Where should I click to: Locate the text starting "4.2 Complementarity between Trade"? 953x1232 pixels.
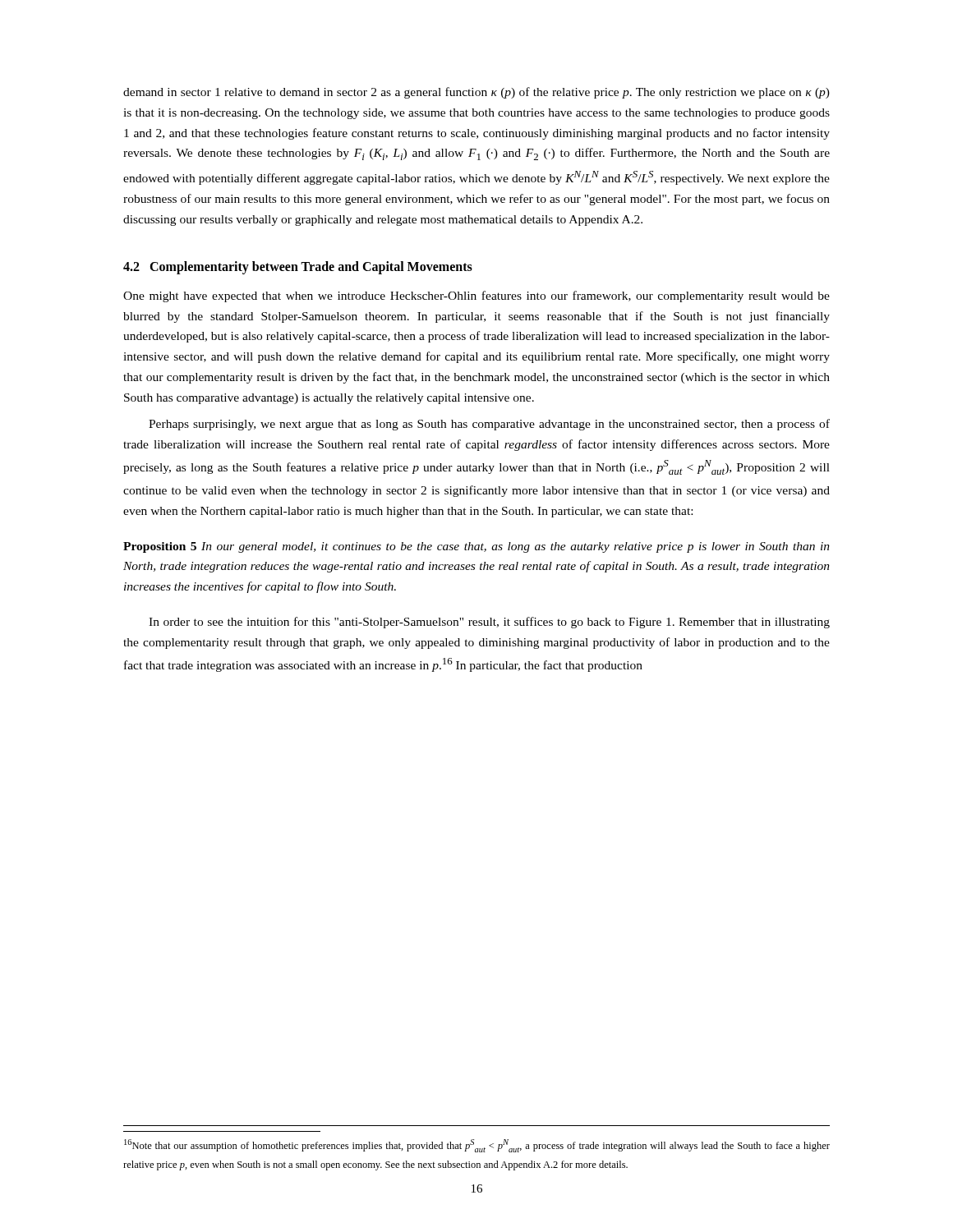298,266
